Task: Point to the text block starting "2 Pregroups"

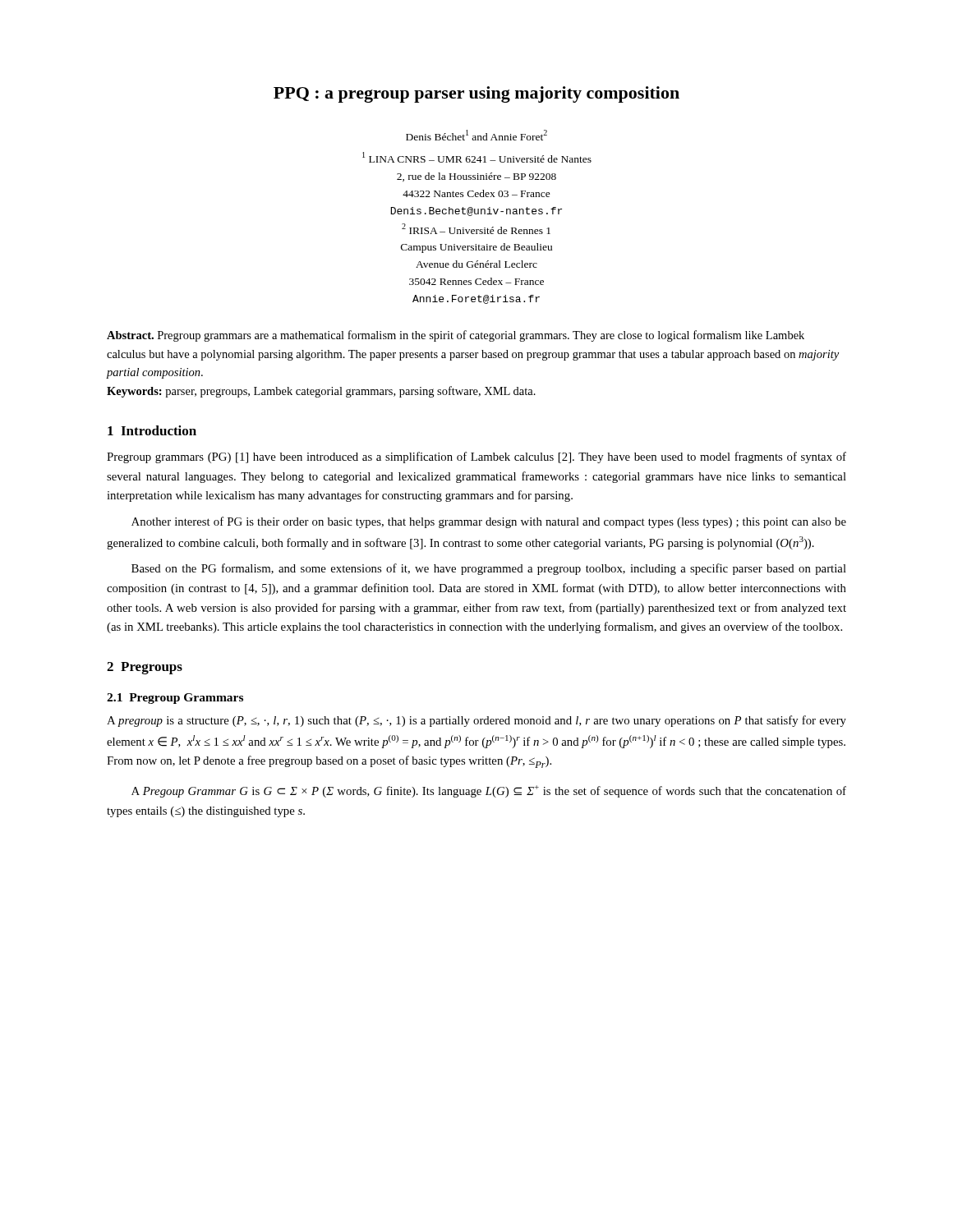Action: click(x=145, y=667)
